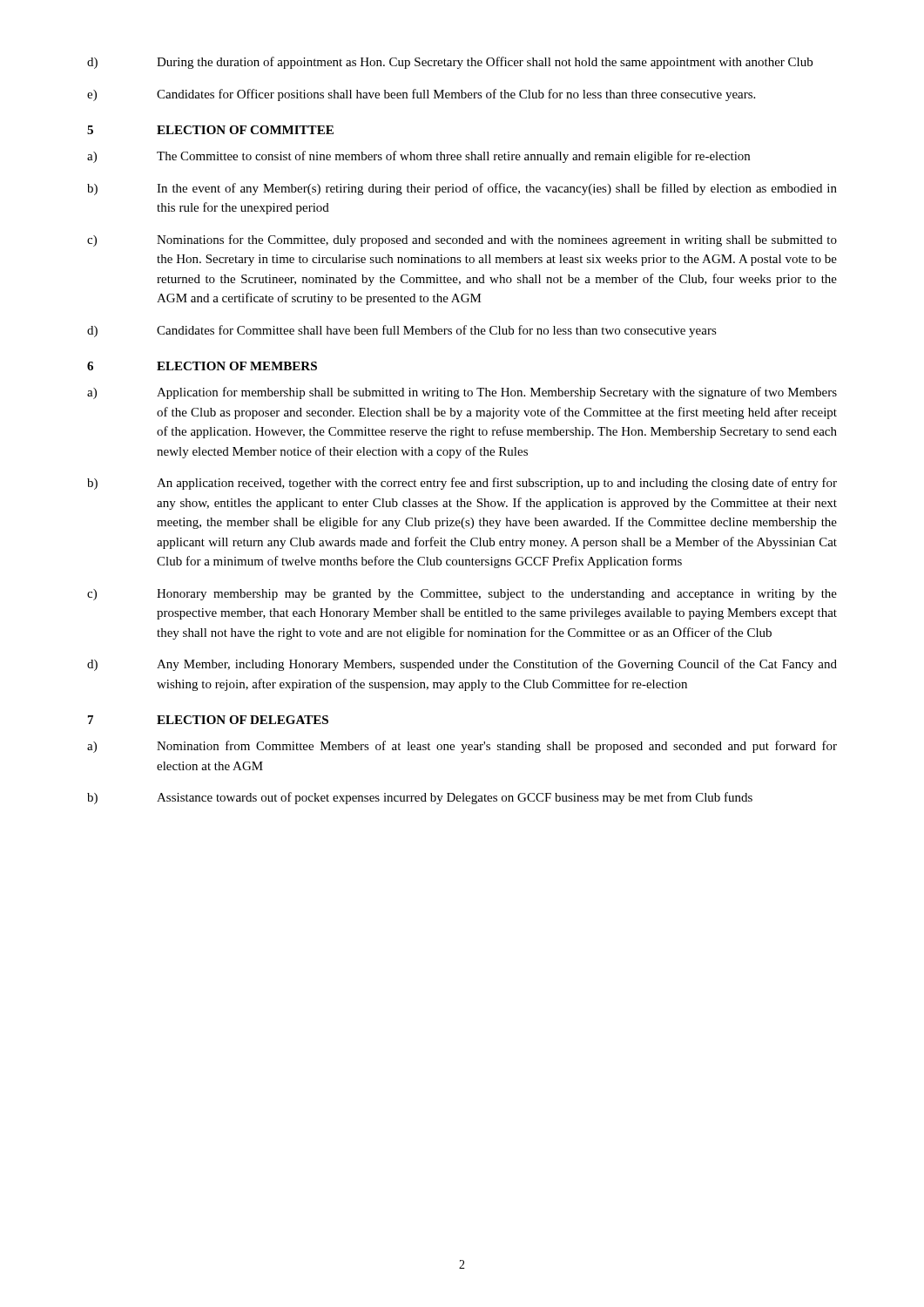Find the block on this page that starts "d) Any Member,"
The image size is (924, 1307).
[x=462, y=674]
